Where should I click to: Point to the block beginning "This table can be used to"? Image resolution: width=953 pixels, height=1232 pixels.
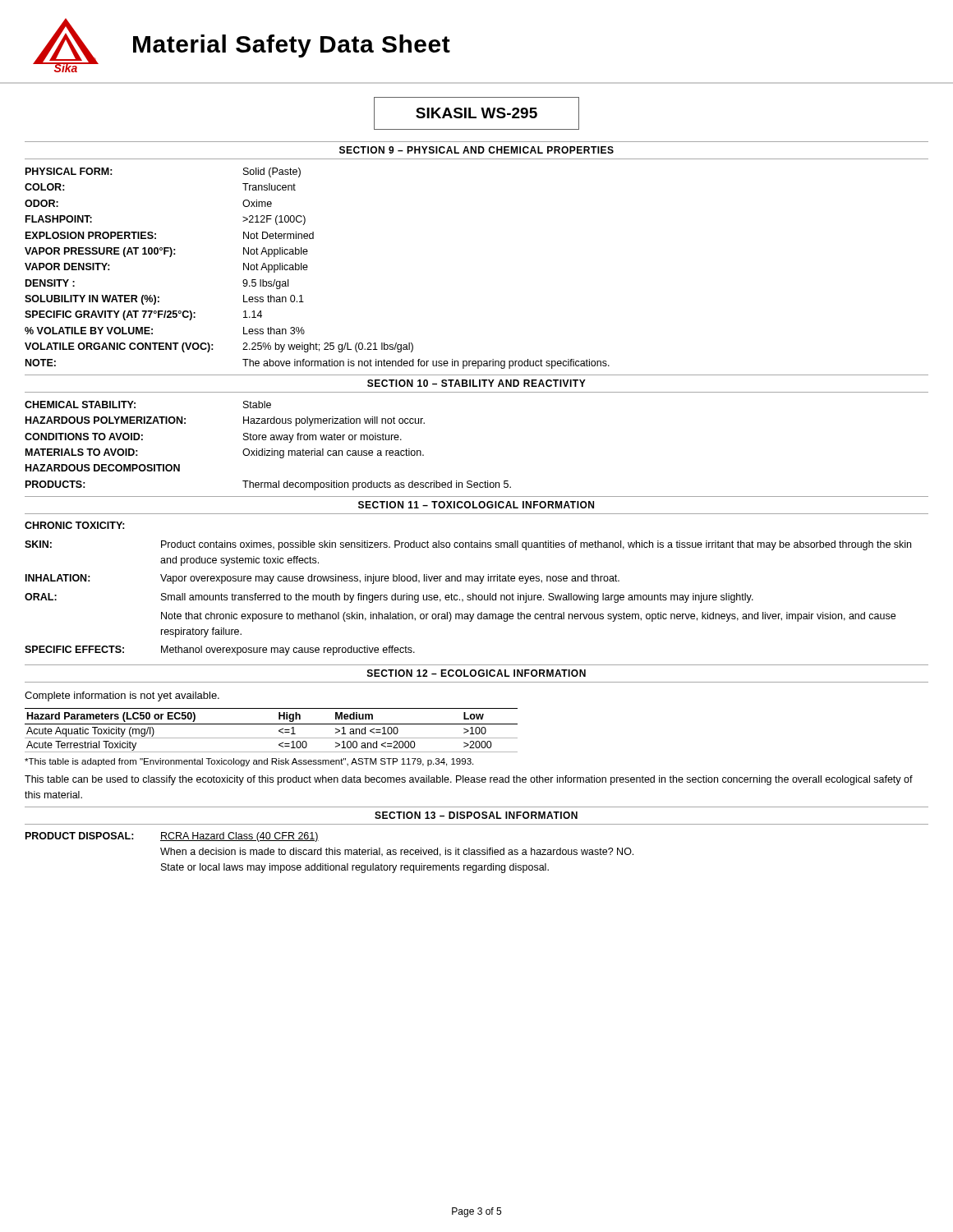pos(468,787)
